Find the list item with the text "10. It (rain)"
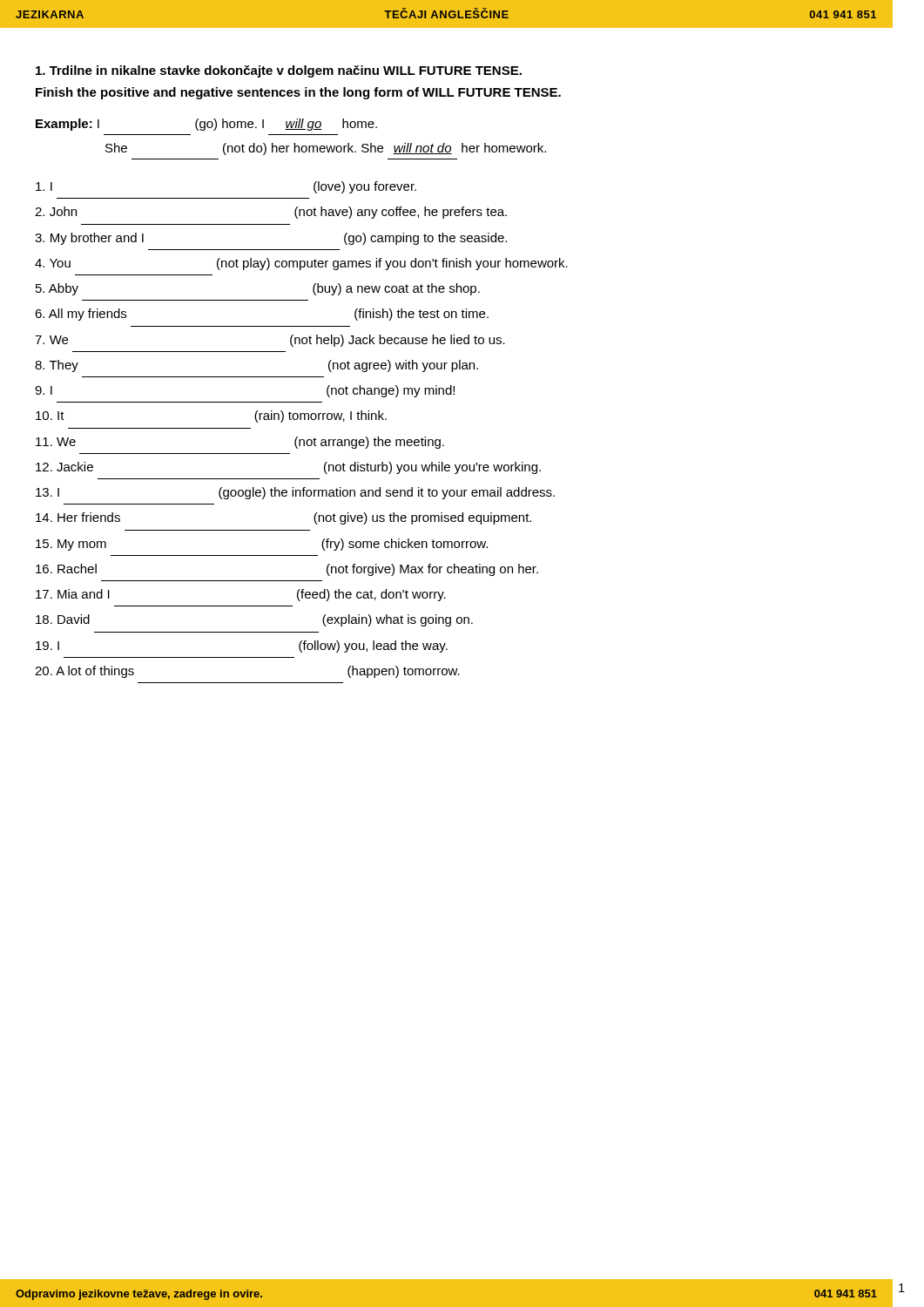The width and height of the screenshot is (924, 1307). tap(211, 416)
